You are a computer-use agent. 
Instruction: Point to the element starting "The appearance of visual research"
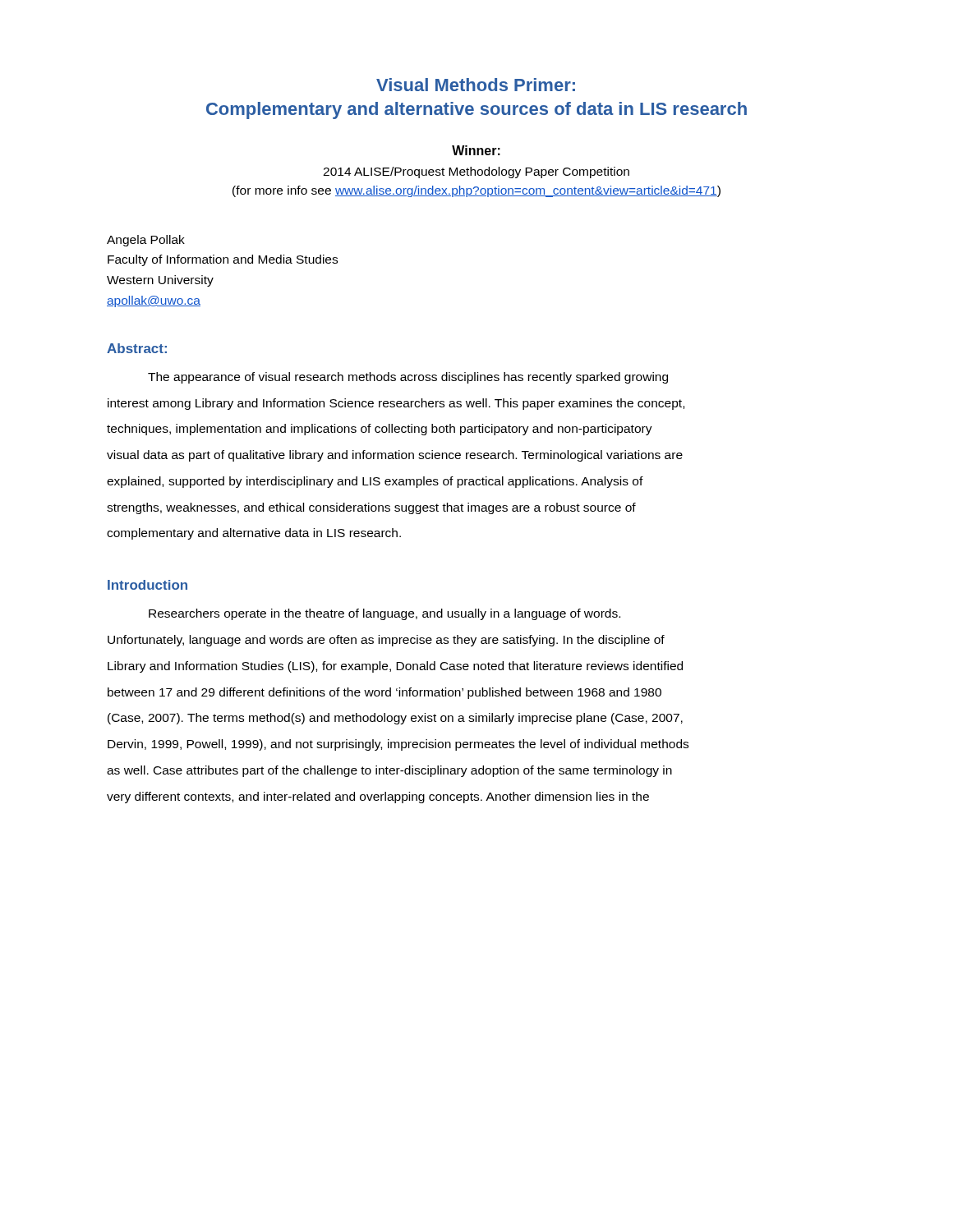476,455
